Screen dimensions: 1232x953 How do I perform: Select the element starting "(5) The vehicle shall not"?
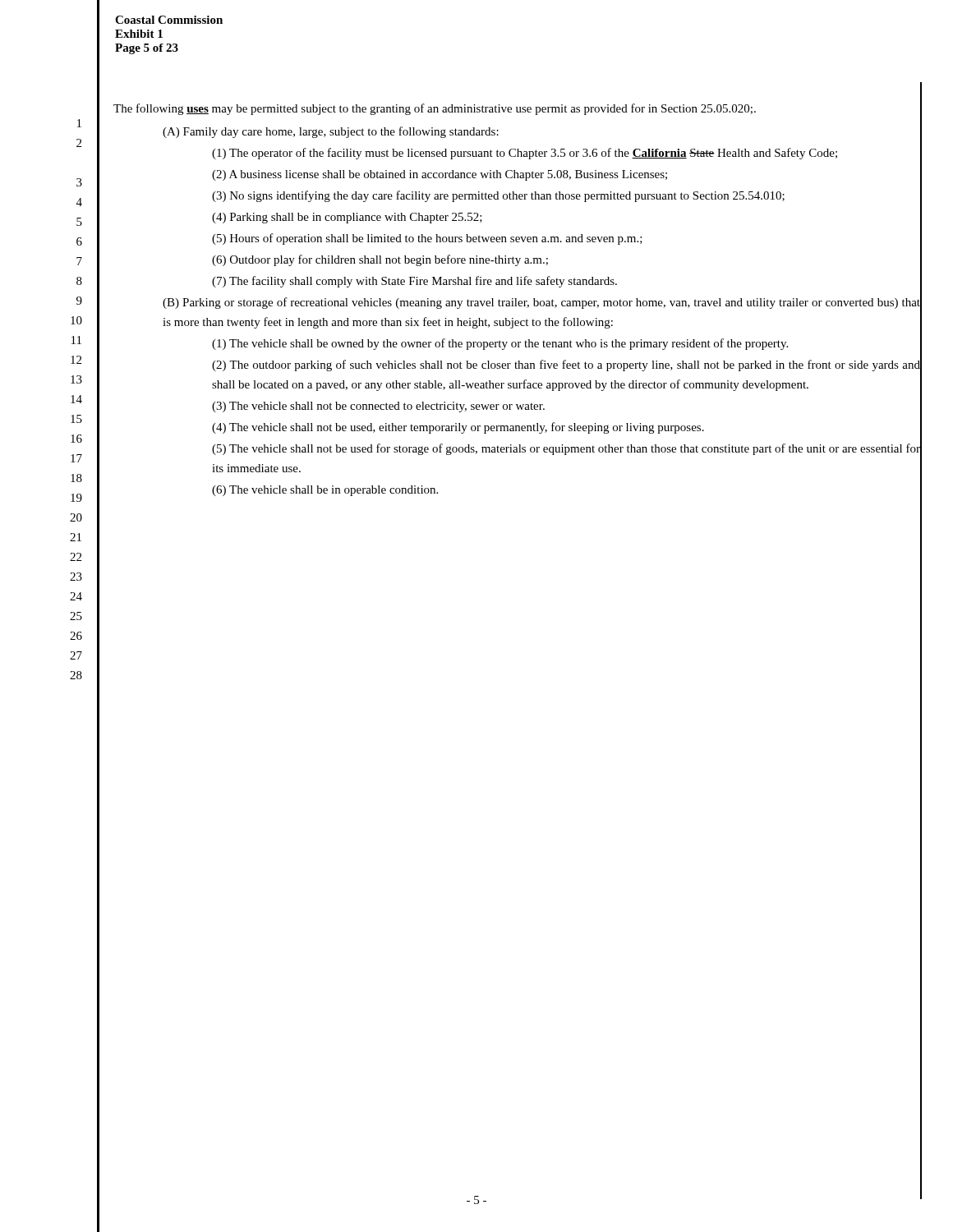click(566, 458)
